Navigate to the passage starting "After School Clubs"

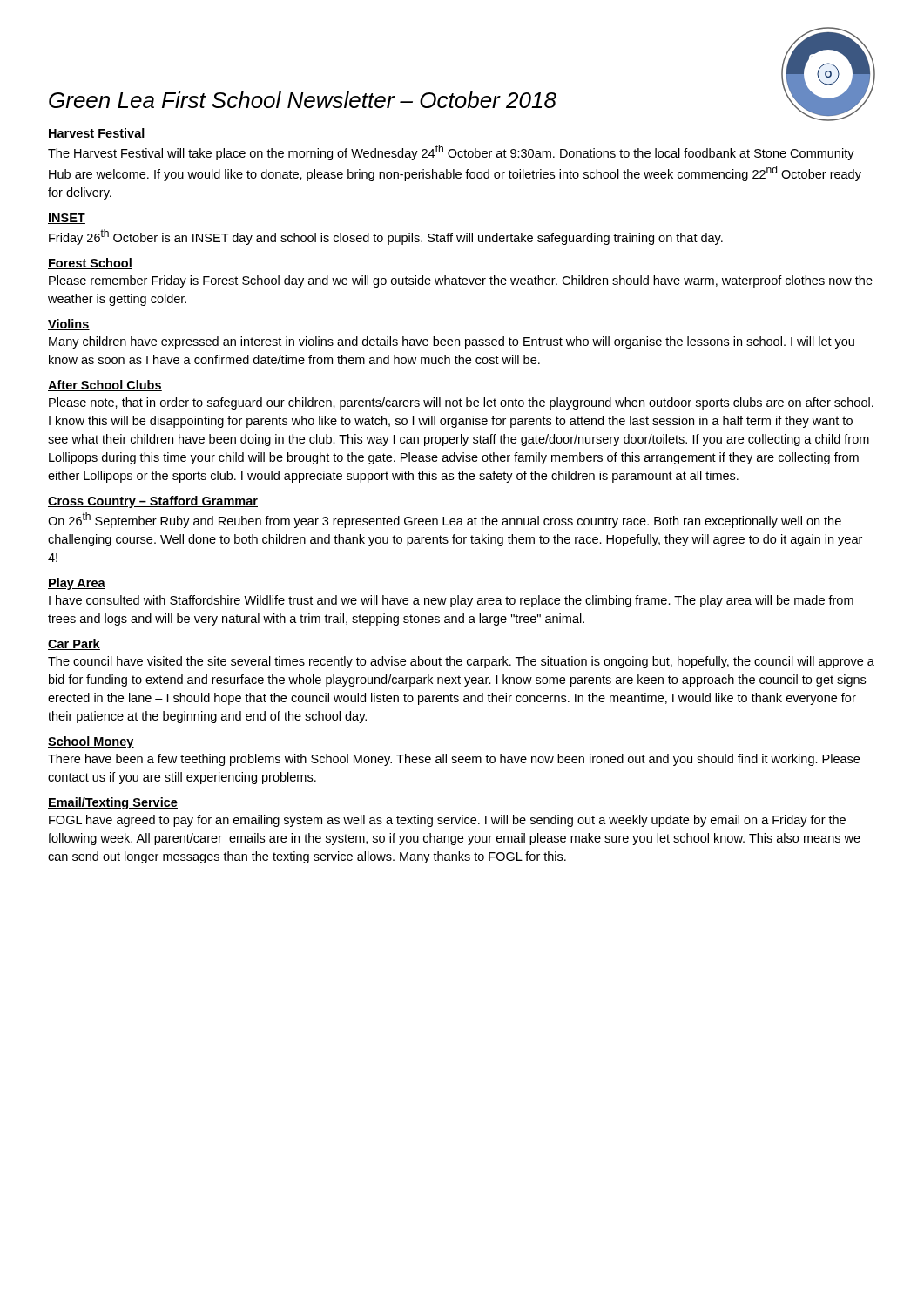pyautogui.click(x=105, y=385)
